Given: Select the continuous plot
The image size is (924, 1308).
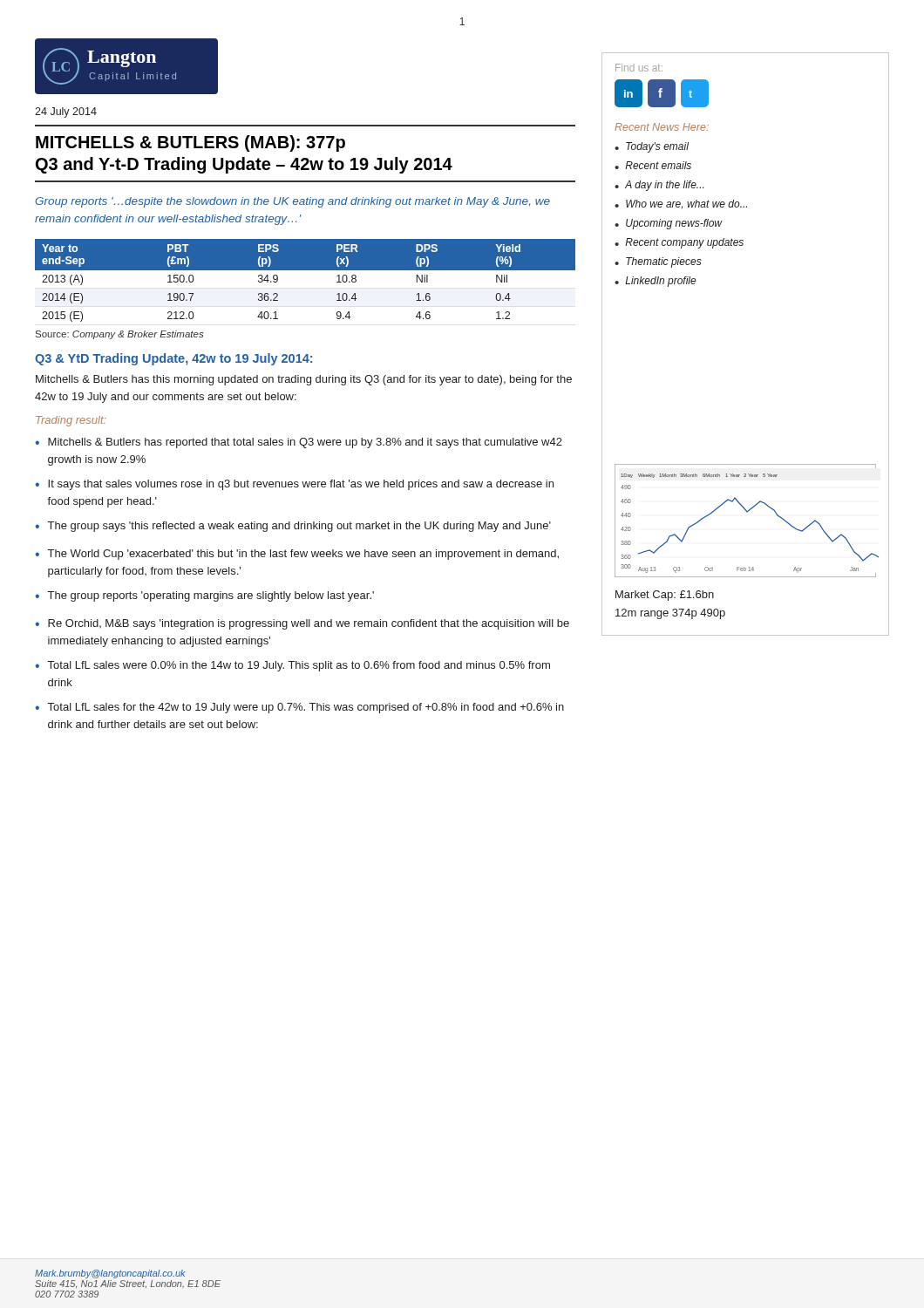Looking at the screenshot, I should (745, 521).
